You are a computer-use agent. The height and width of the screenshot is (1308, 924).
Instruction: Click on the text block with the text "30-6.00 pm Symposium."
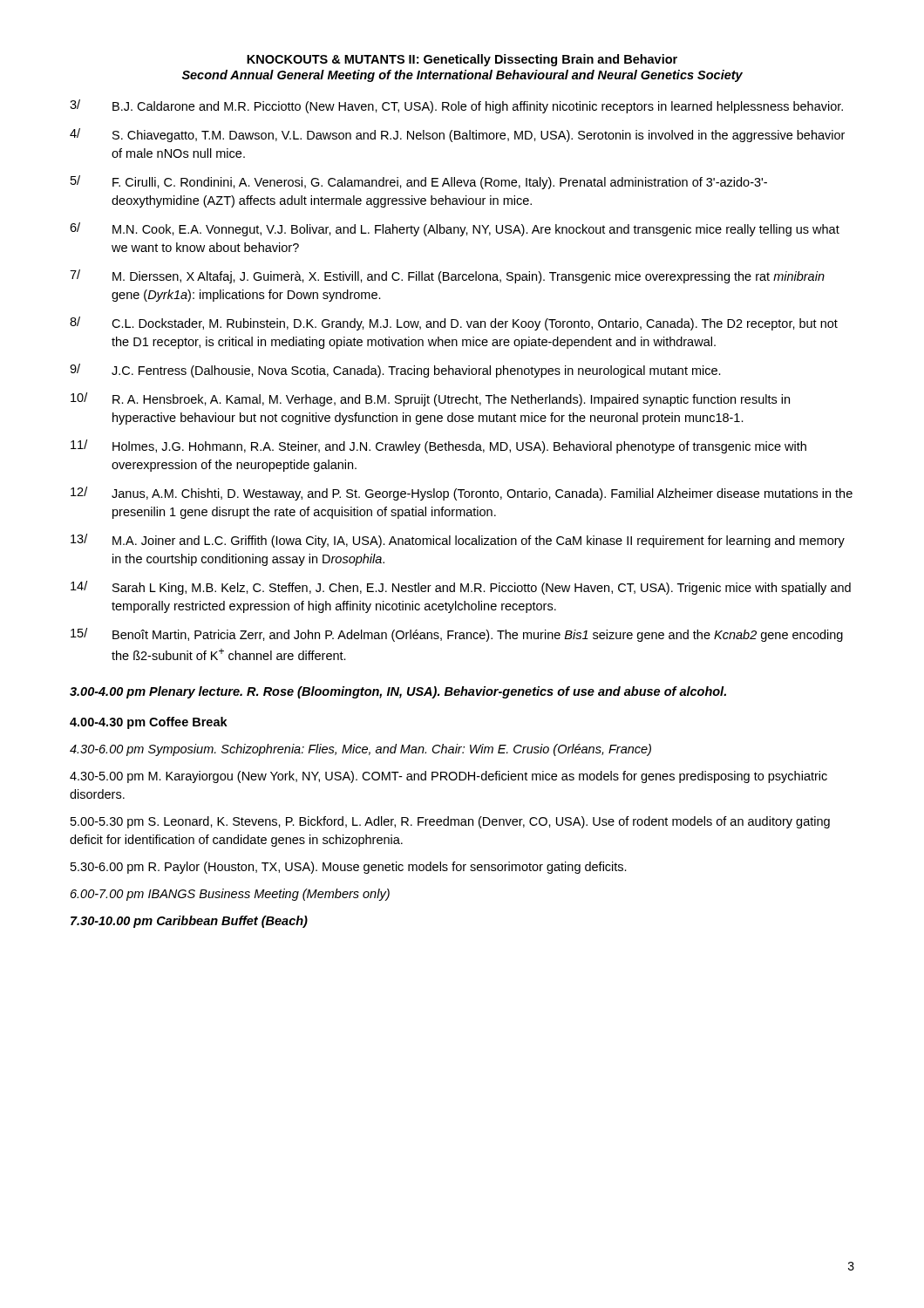(361, 749)
